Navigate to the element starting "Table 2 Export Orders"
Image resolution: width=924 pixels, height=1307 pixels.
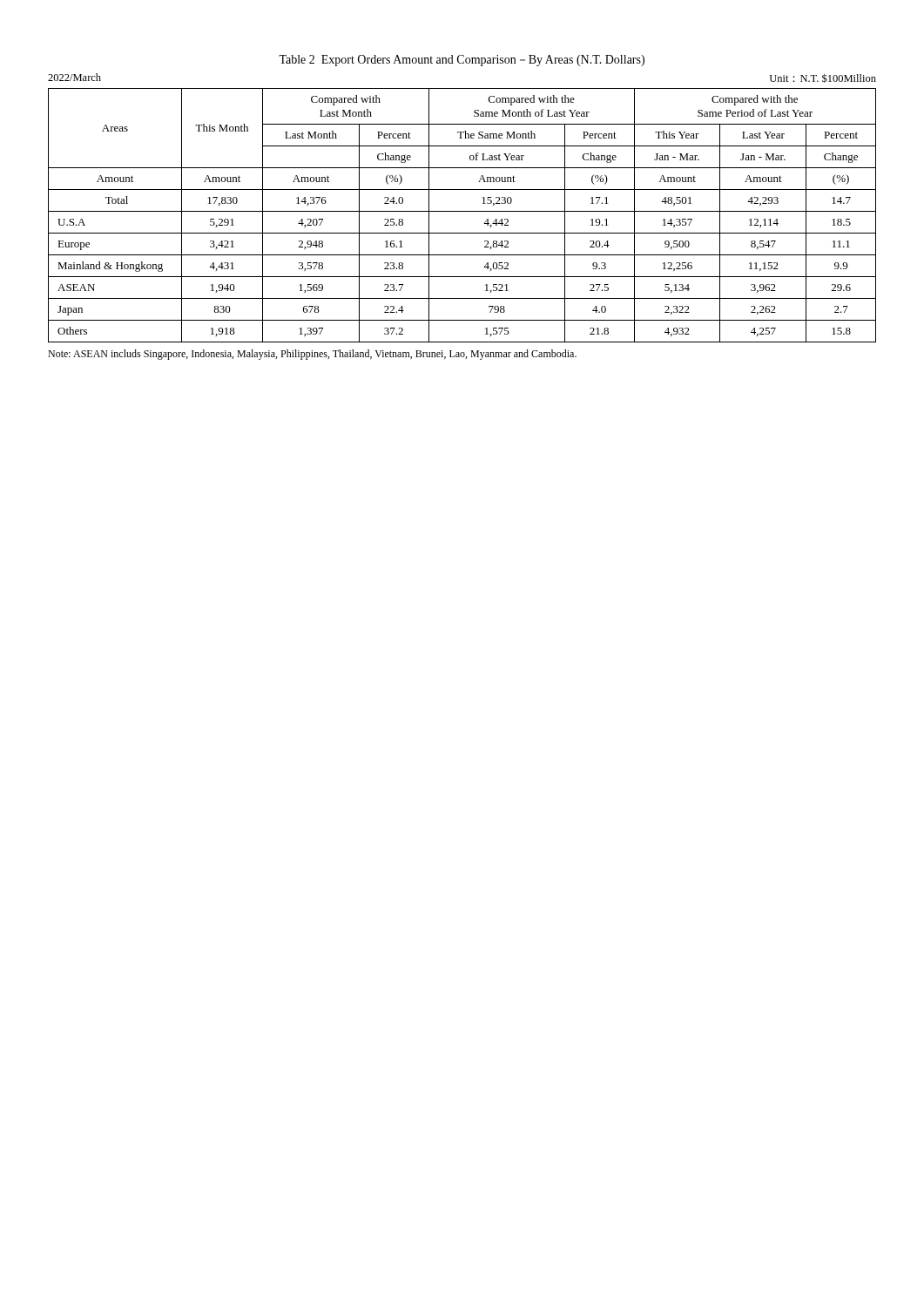coord(462,60)
